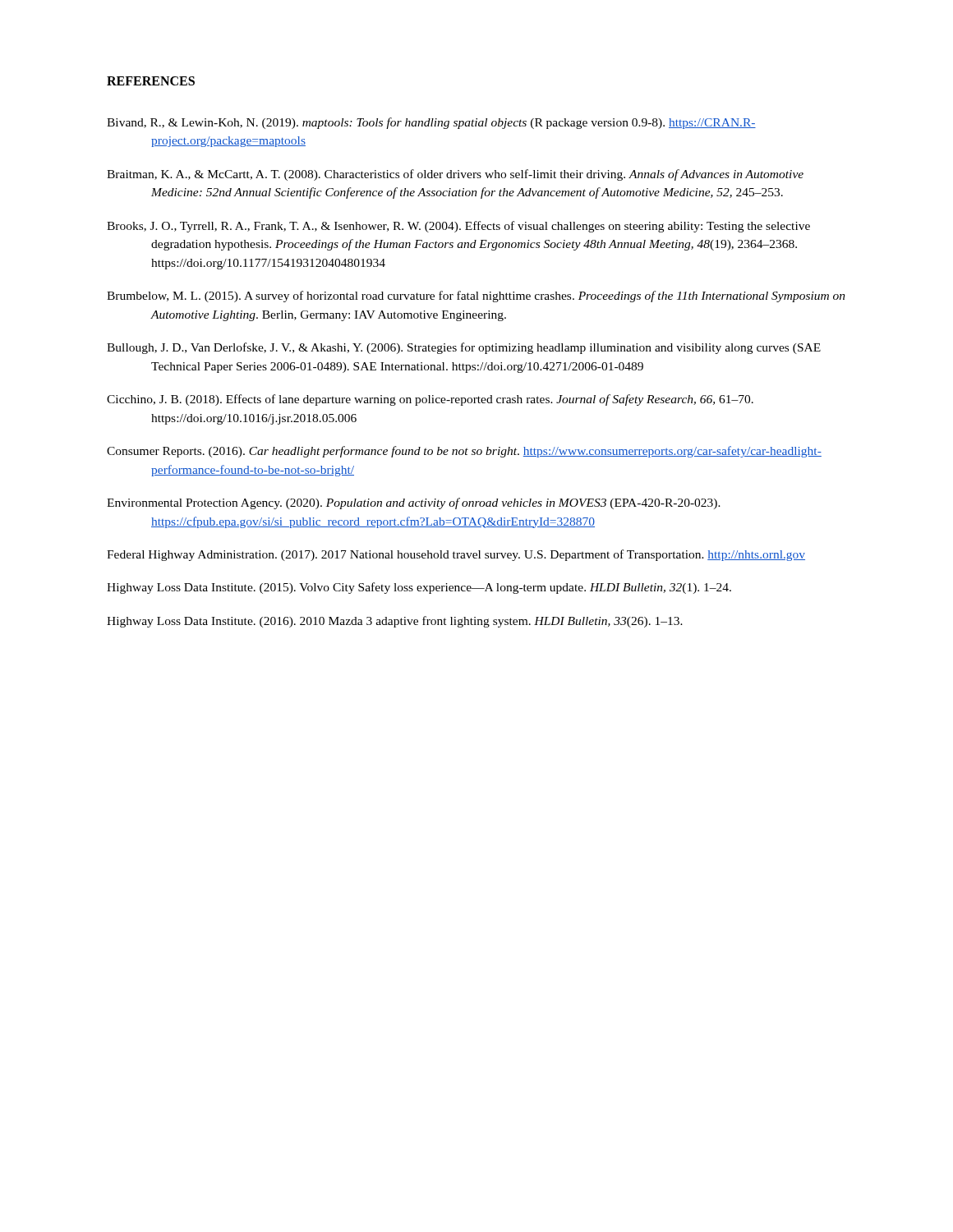Find the block starting "Bullough, J. D., Van"
Image resolution: width=953 pixels, height=1232 pixels.
tap(464, 356)
